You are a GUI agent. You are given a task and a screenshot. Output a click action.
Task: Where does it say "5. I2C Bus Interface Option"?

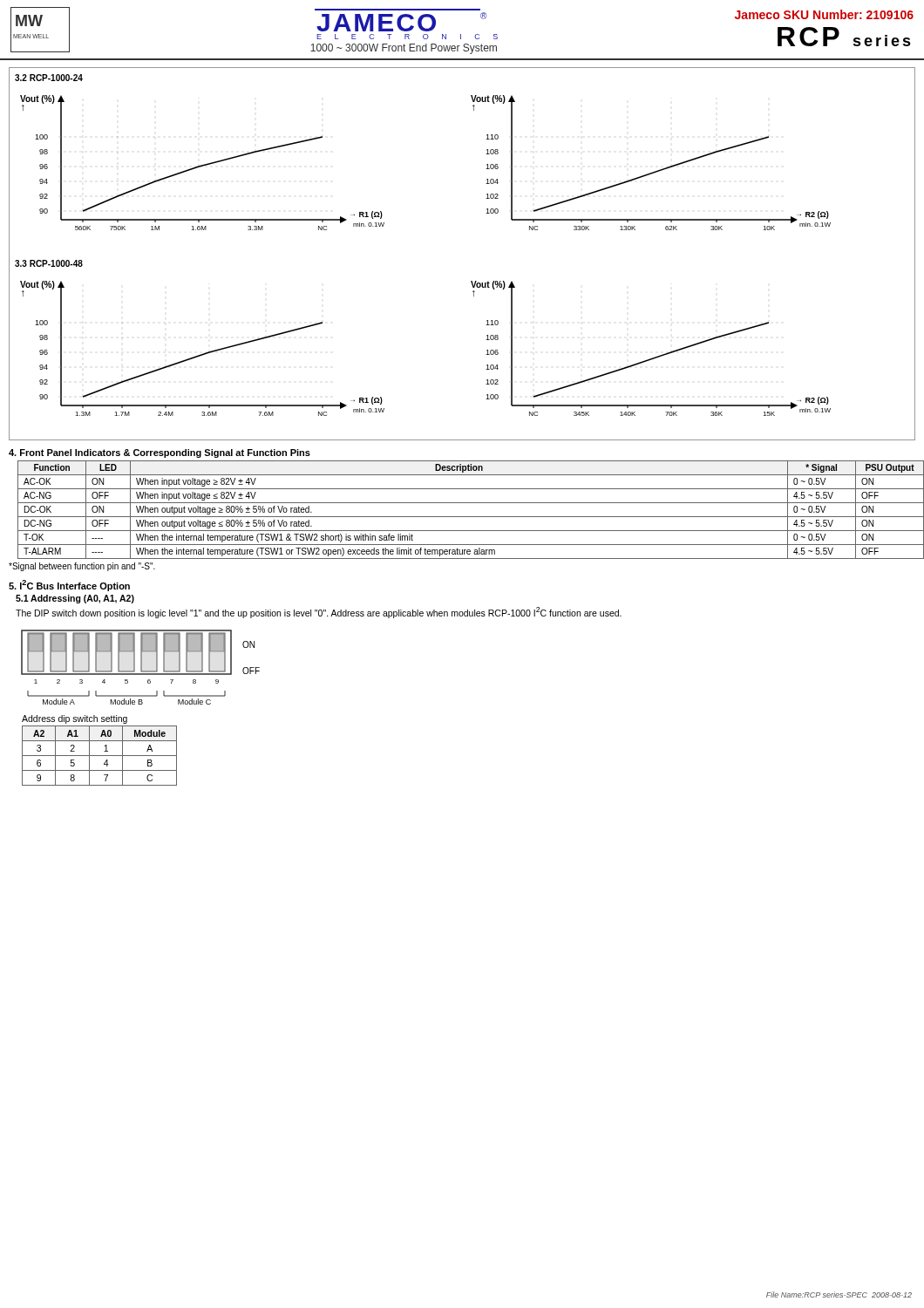coord(70,585)
